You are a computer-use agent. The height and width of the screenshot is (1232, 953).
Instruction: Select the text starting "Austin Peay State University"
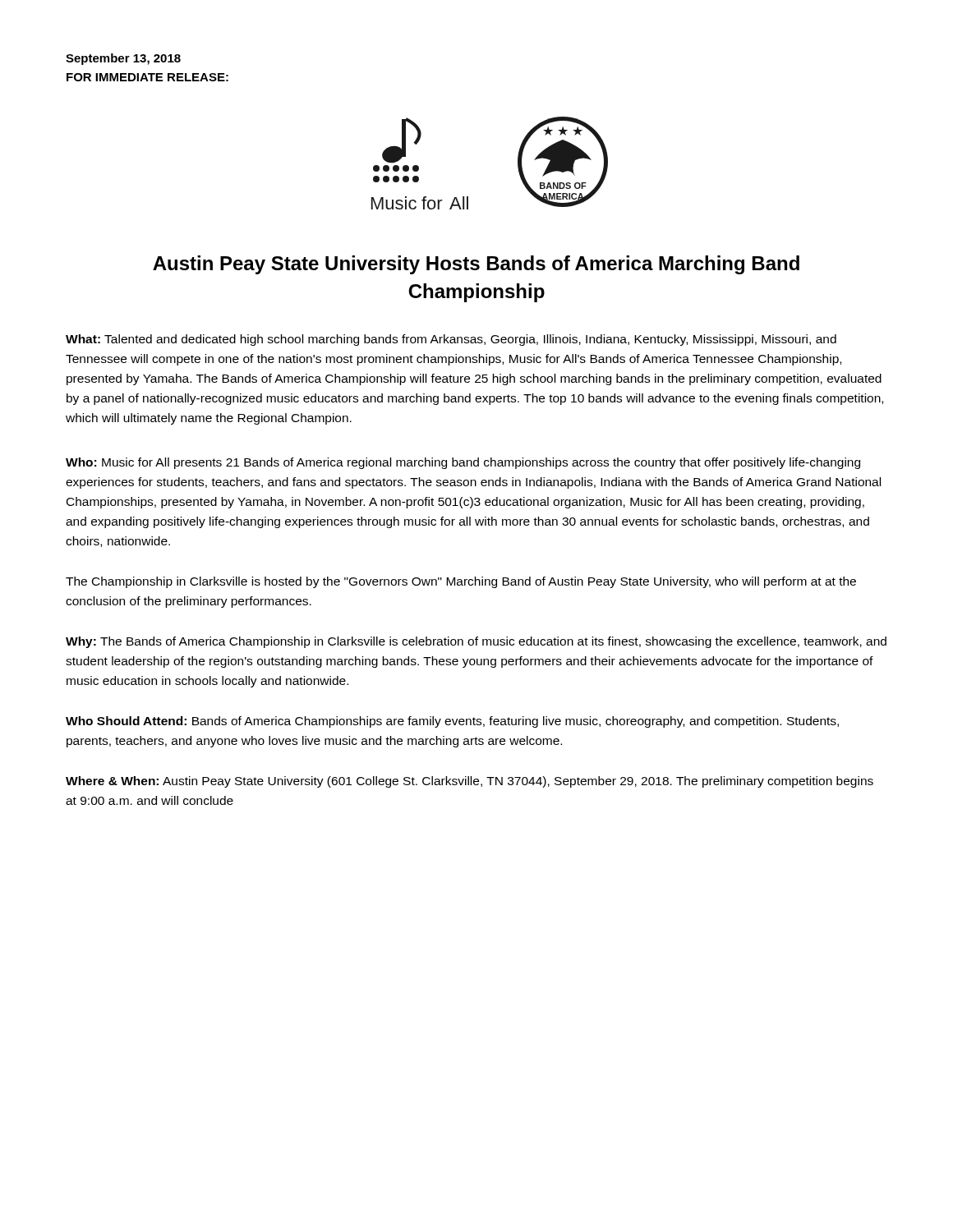click(476, 277)
